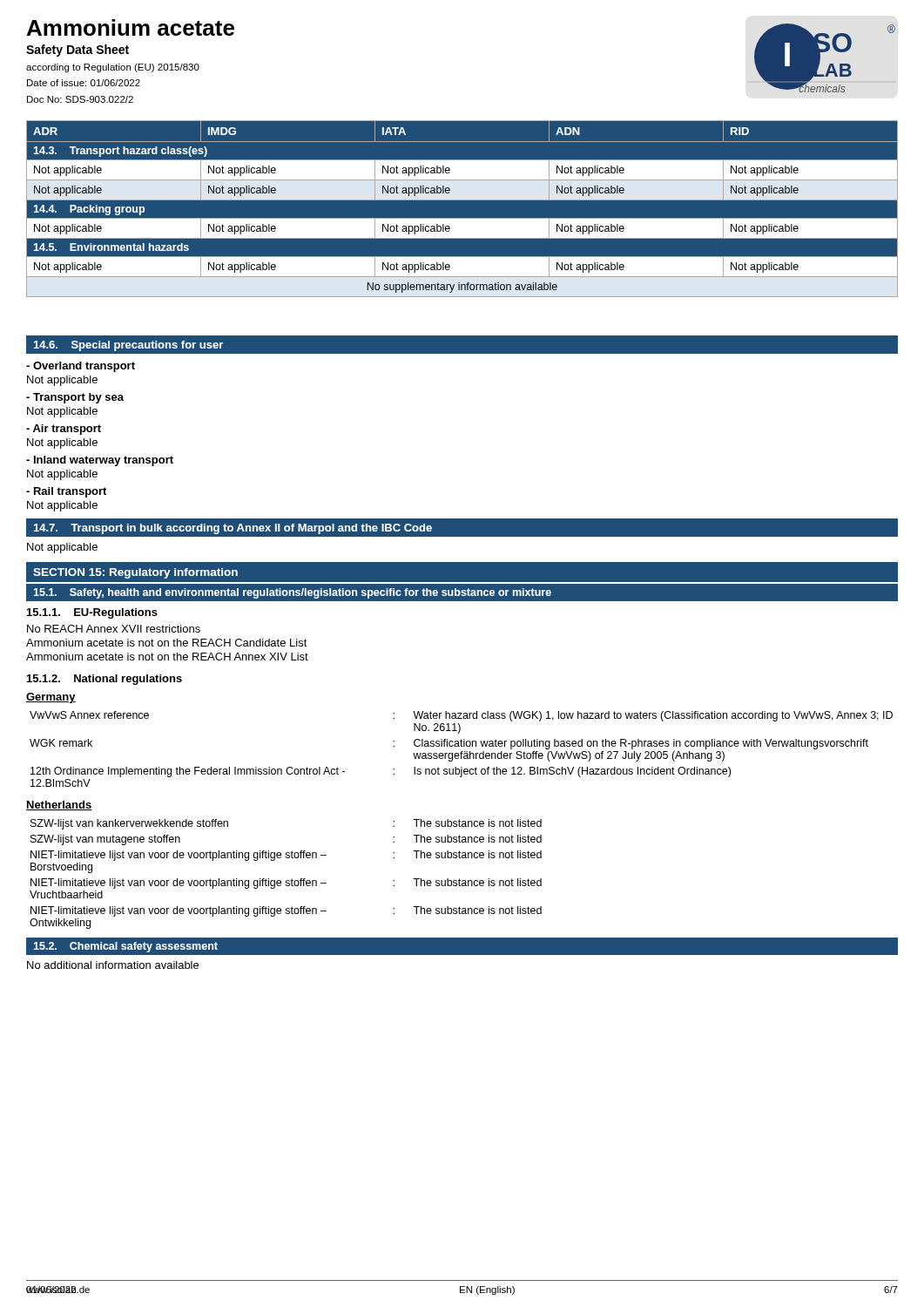The width and height of the screenshot is (924, 1307).
Task: Find the block starting "15.2. Chemical safety assessment"
Action: (125, 946)
